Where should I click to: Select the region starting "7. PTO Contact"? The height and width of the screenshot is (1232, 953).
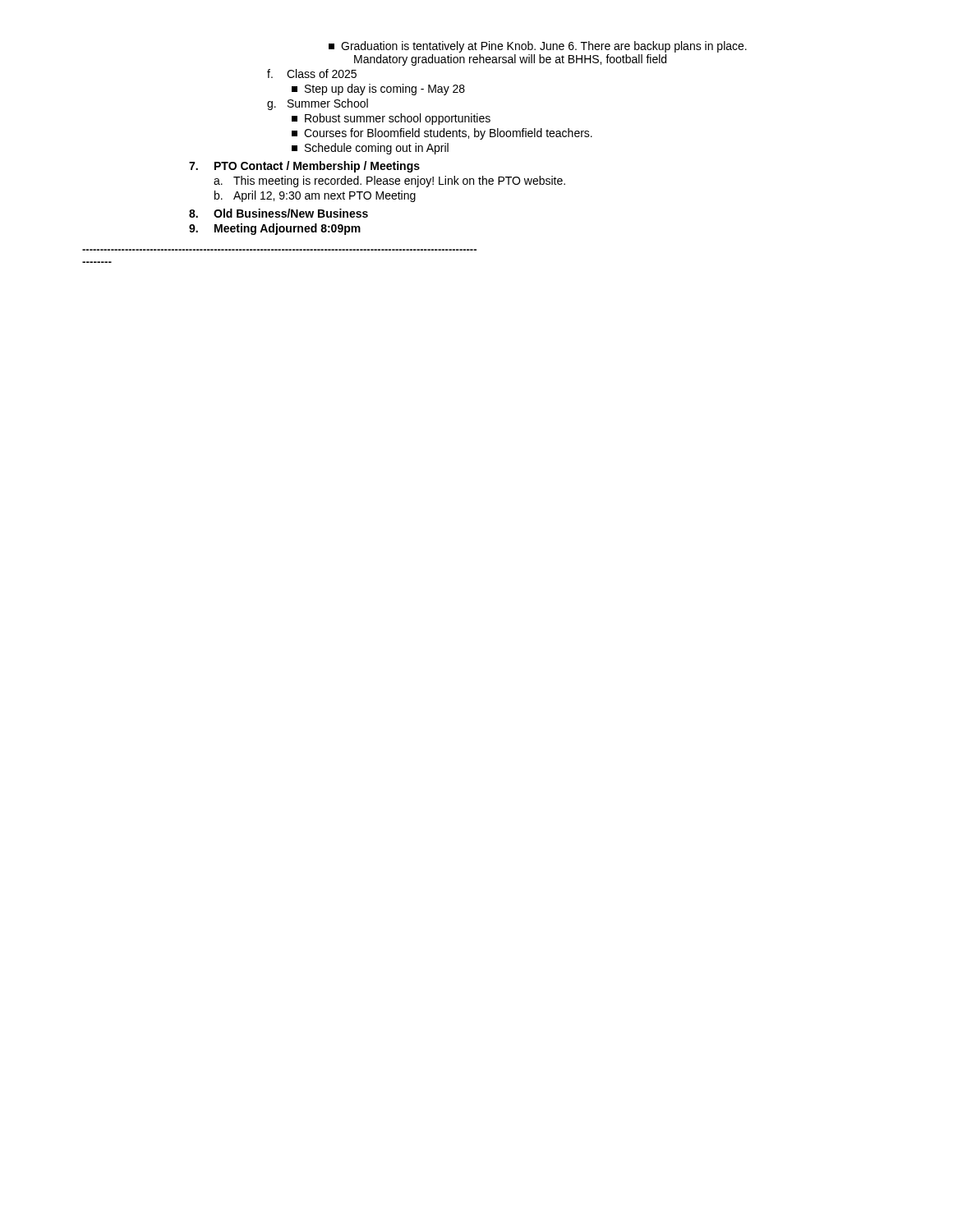tap(304, 166)
